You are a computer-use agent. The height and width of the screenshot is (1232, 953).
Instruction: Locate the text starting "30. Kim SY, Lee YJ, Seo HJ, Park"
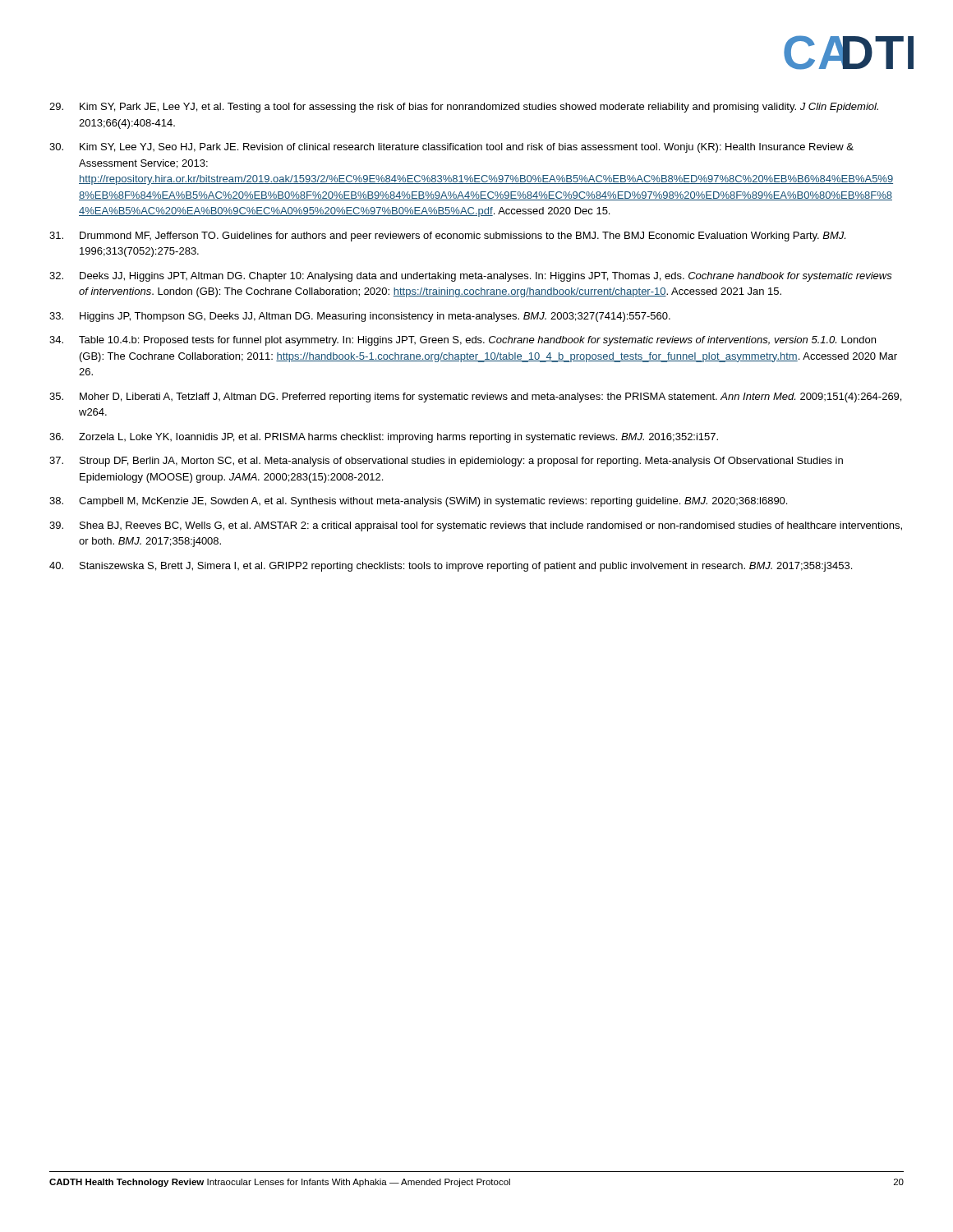tap(476, 179)
